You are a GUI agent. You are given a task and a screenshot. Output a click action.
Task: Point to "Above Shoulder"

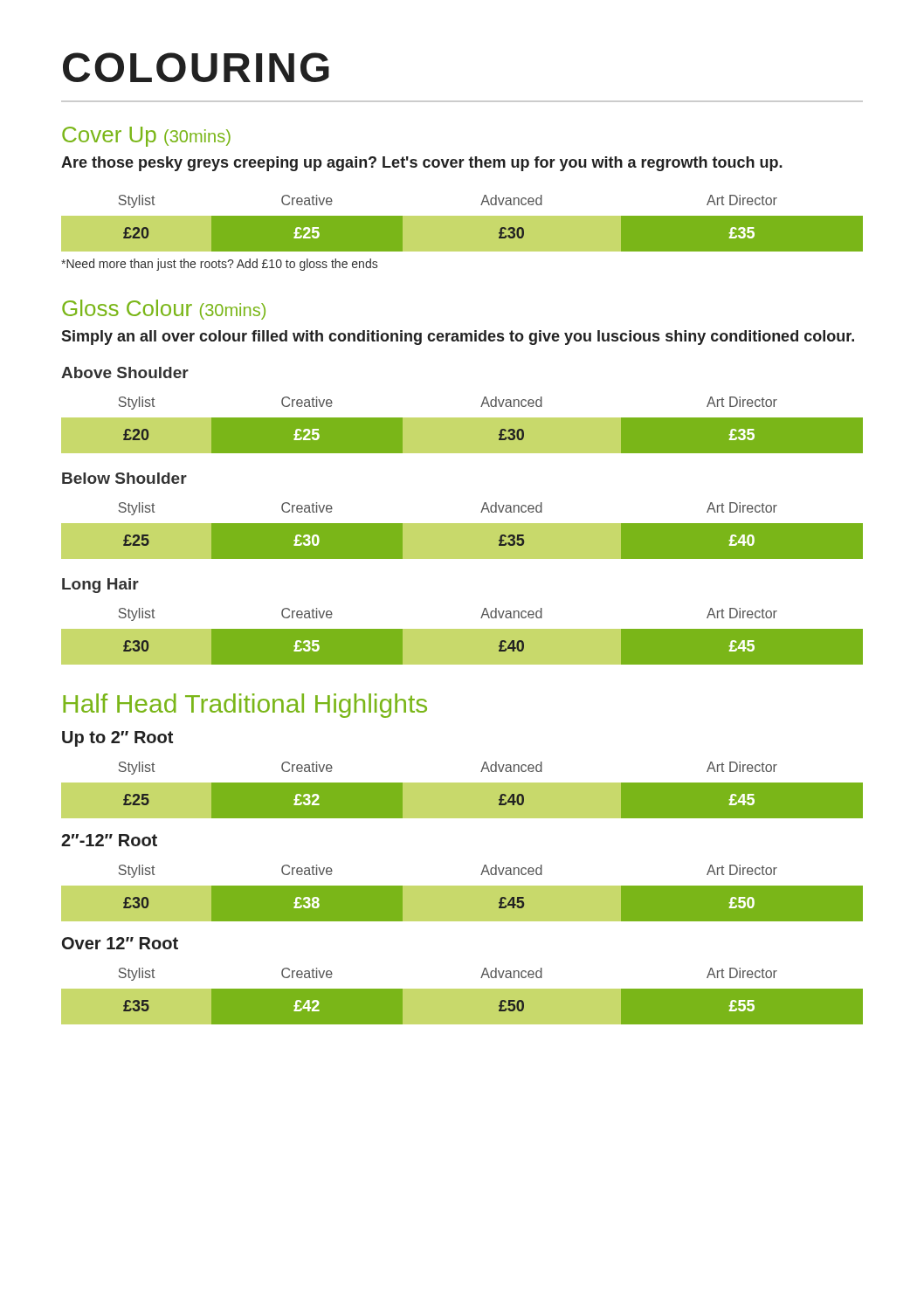[x=125, y=372]
